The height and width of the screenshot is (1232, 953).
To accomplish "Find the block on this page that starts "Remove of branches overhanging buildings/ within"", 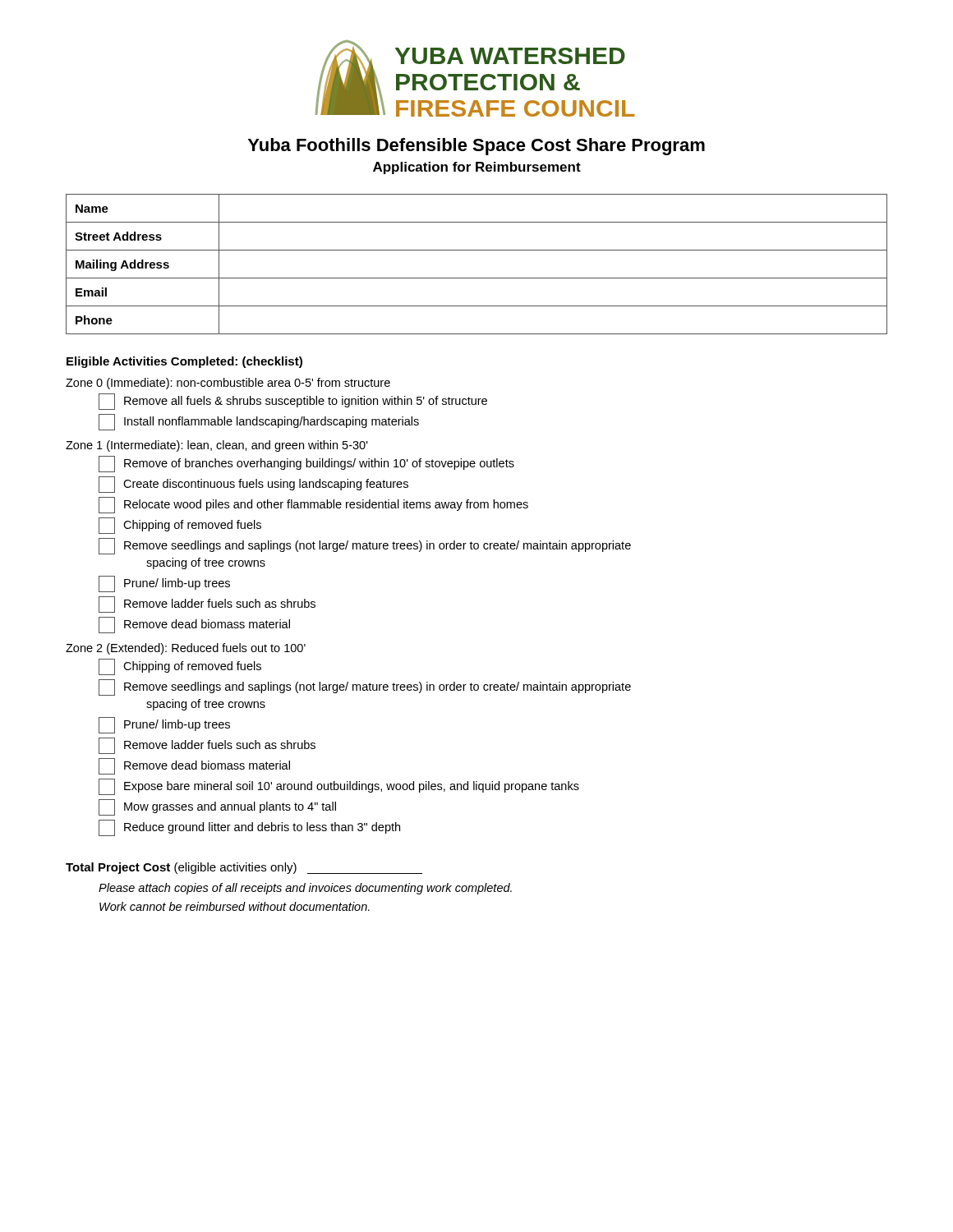I will point(493,464).
